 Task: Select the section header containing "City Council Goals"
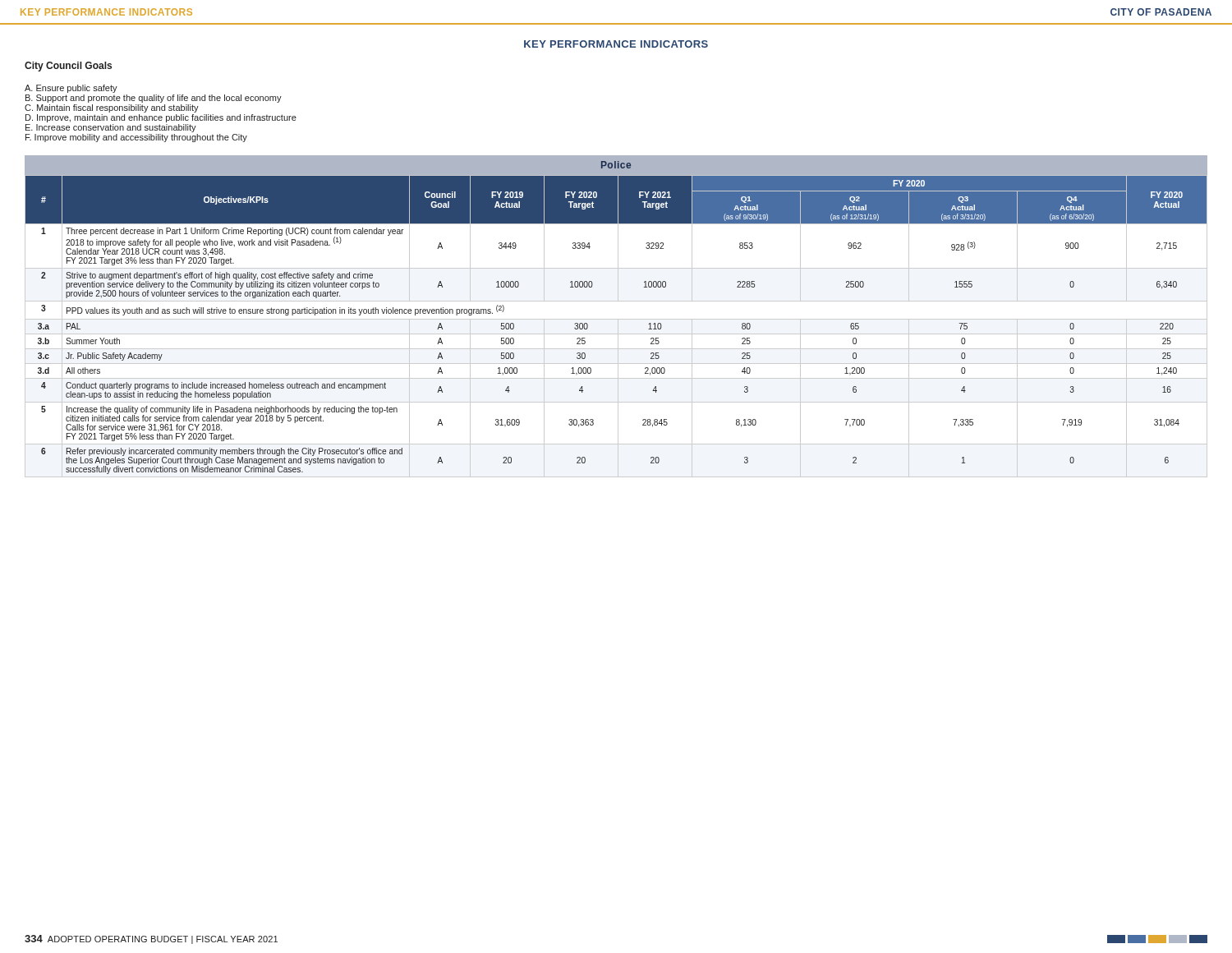click(68, 67)
